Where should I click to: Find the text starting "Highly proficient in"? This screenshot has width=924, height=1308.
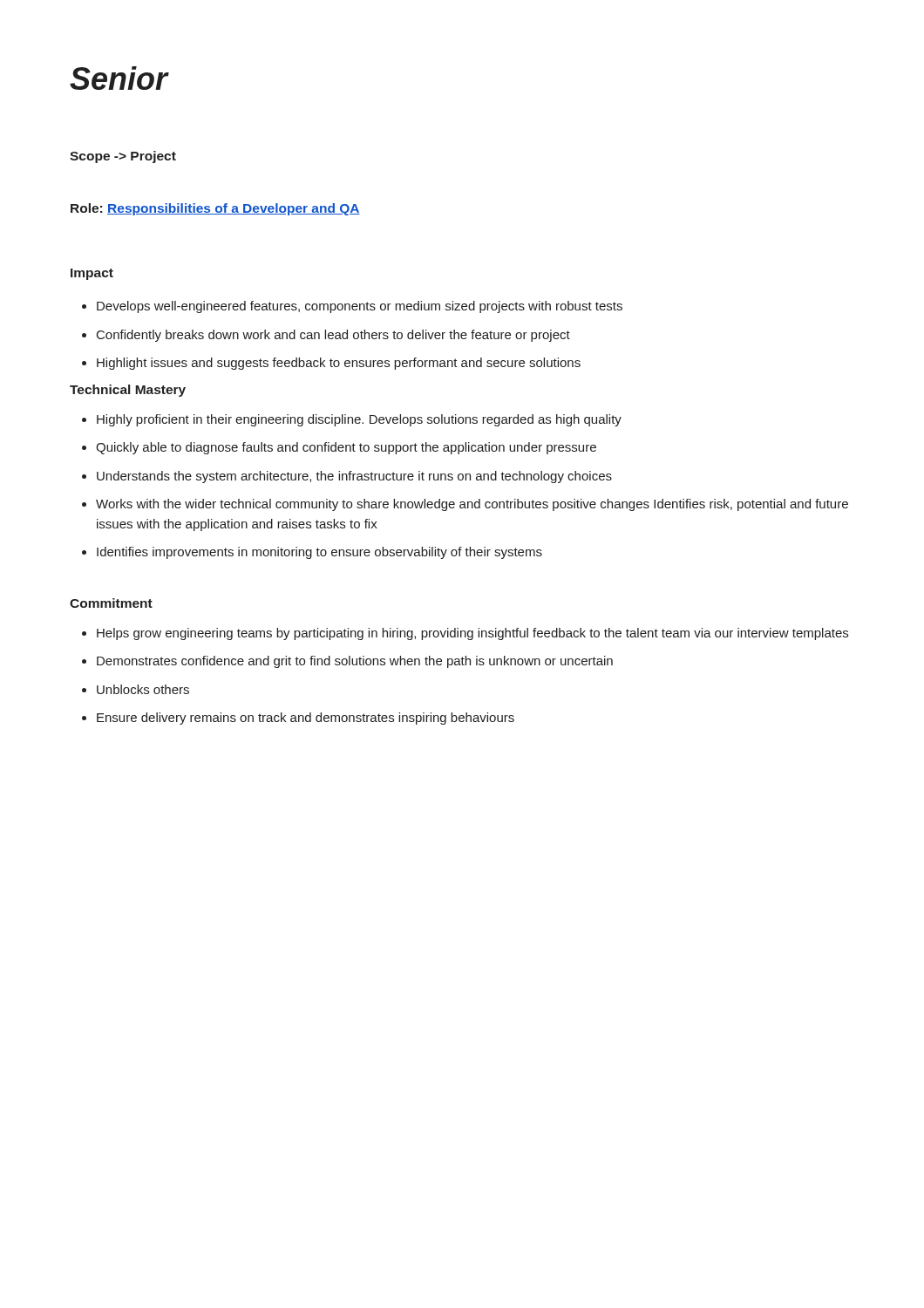coord(462,419)
